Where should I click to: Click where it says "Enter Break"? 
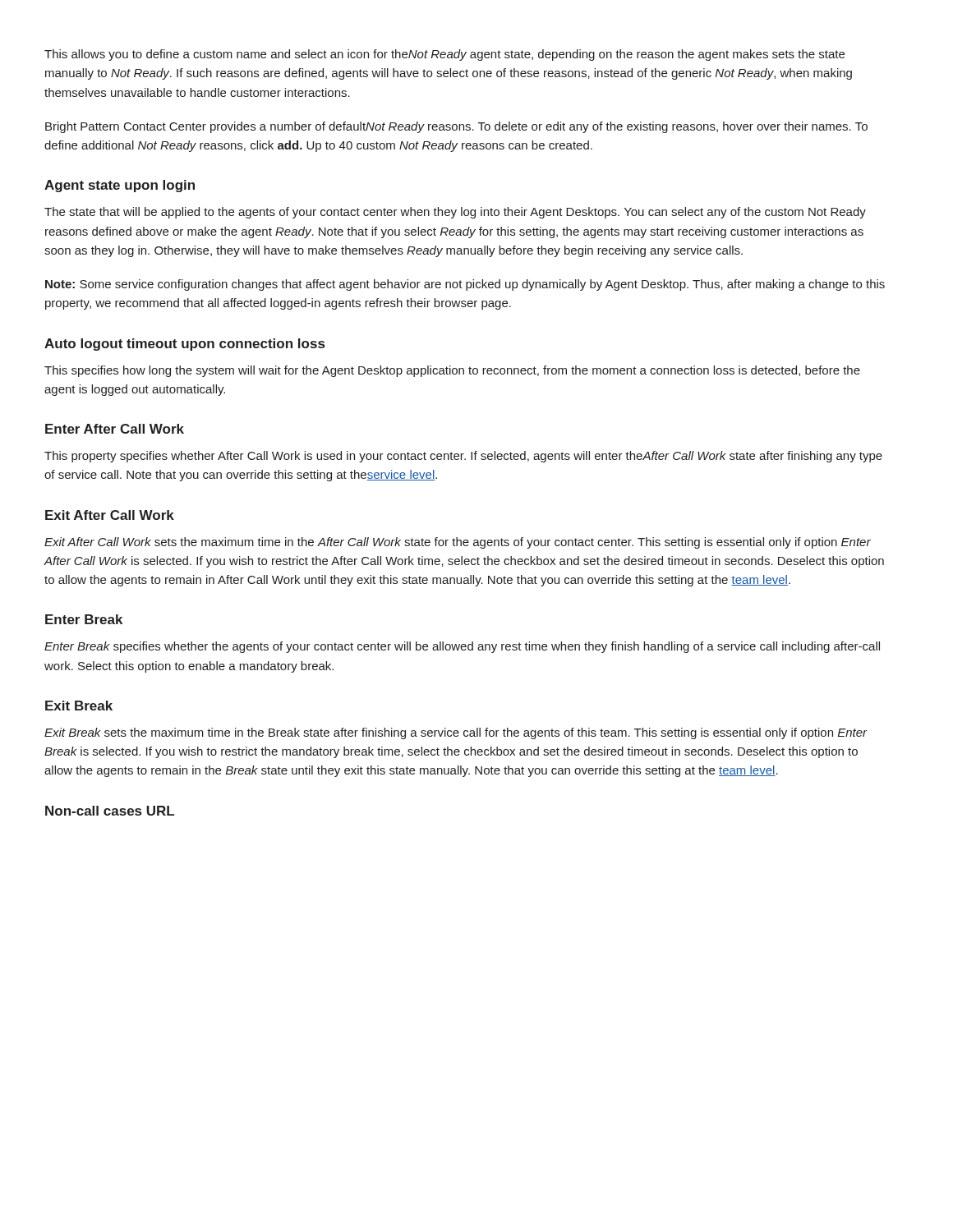coord(84,620)
